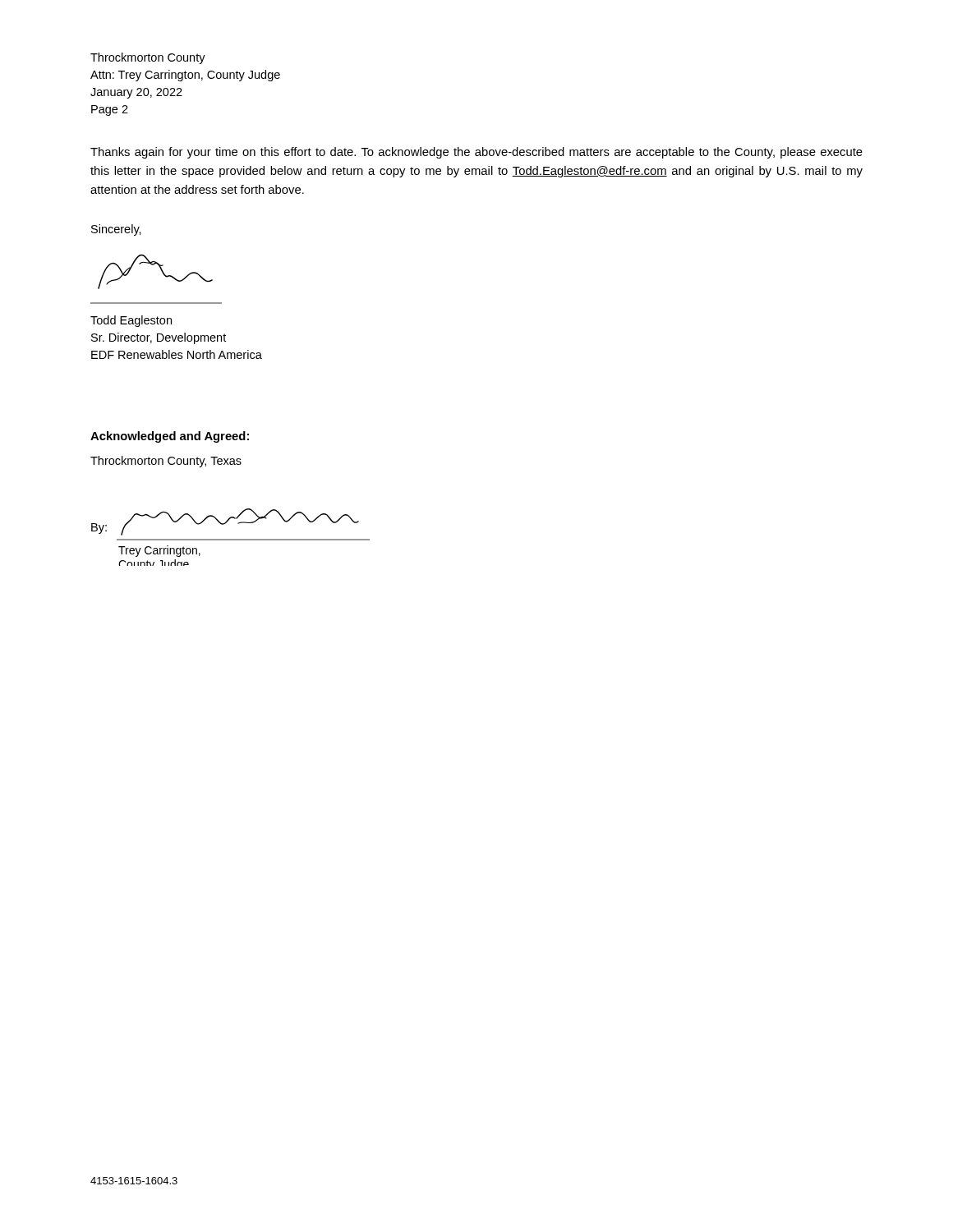Screen dimensions: 1232x953
Task: Find the text that reads "Throckmorton County, Texas"
Action: coord(166,461)
